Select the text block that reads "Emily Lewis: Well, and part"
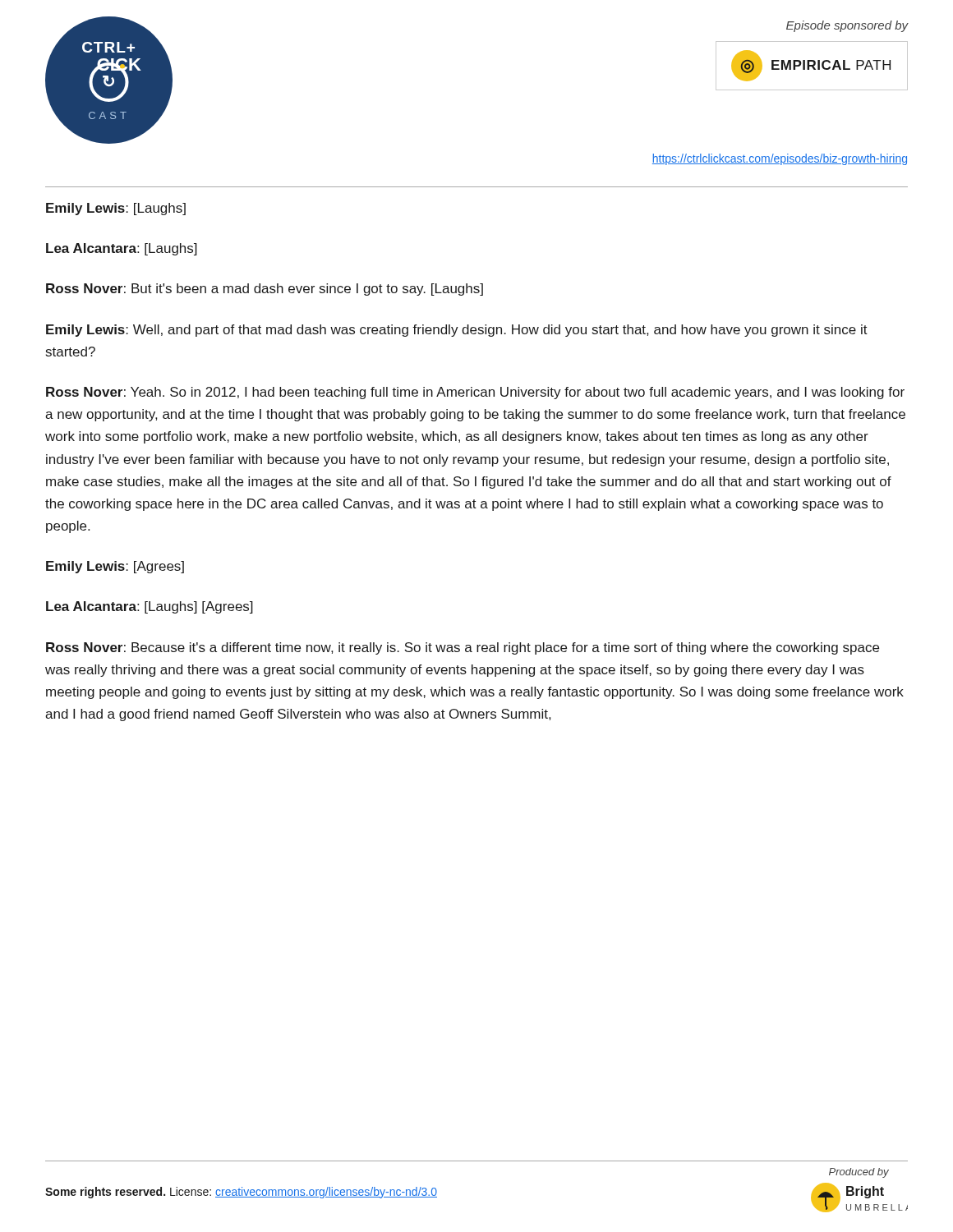Screen dimensions: 1232x953 pyautogui.click(x=476, y=341)
